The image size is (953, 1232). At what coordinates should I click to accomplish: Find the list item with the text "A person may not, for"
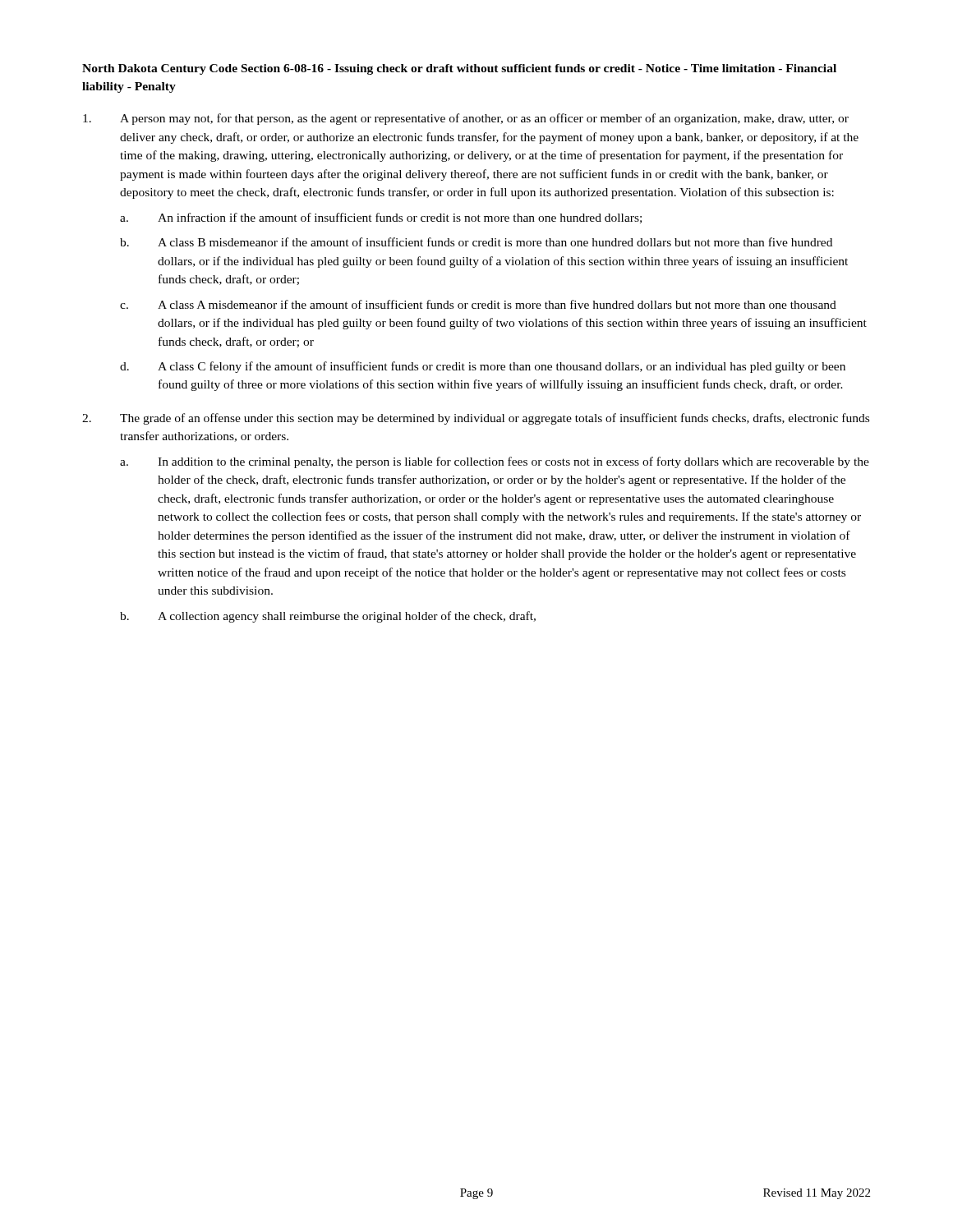click(476, 255)
